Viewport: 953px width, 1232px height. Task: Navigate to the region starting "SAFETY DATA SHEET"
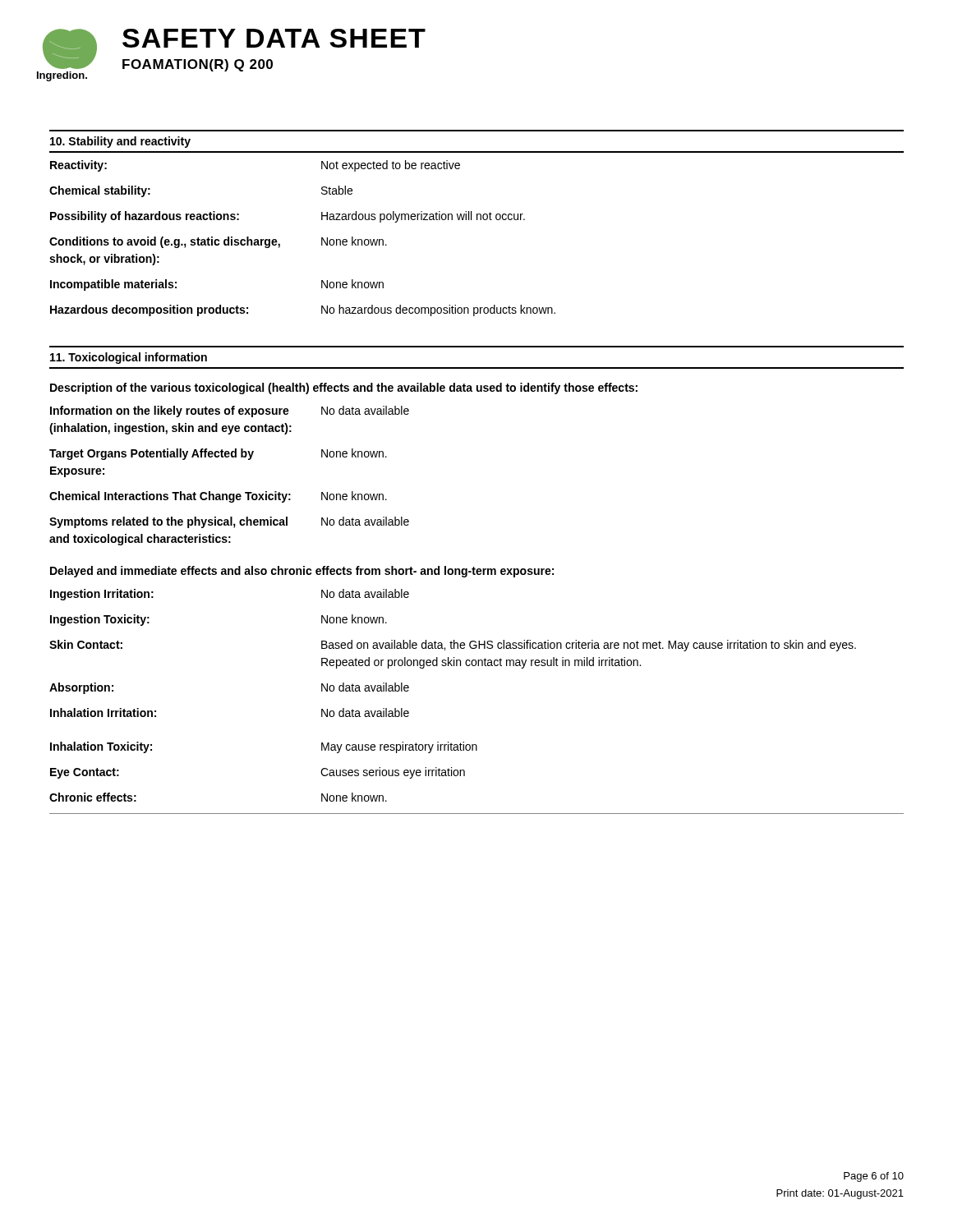(274, 38)
